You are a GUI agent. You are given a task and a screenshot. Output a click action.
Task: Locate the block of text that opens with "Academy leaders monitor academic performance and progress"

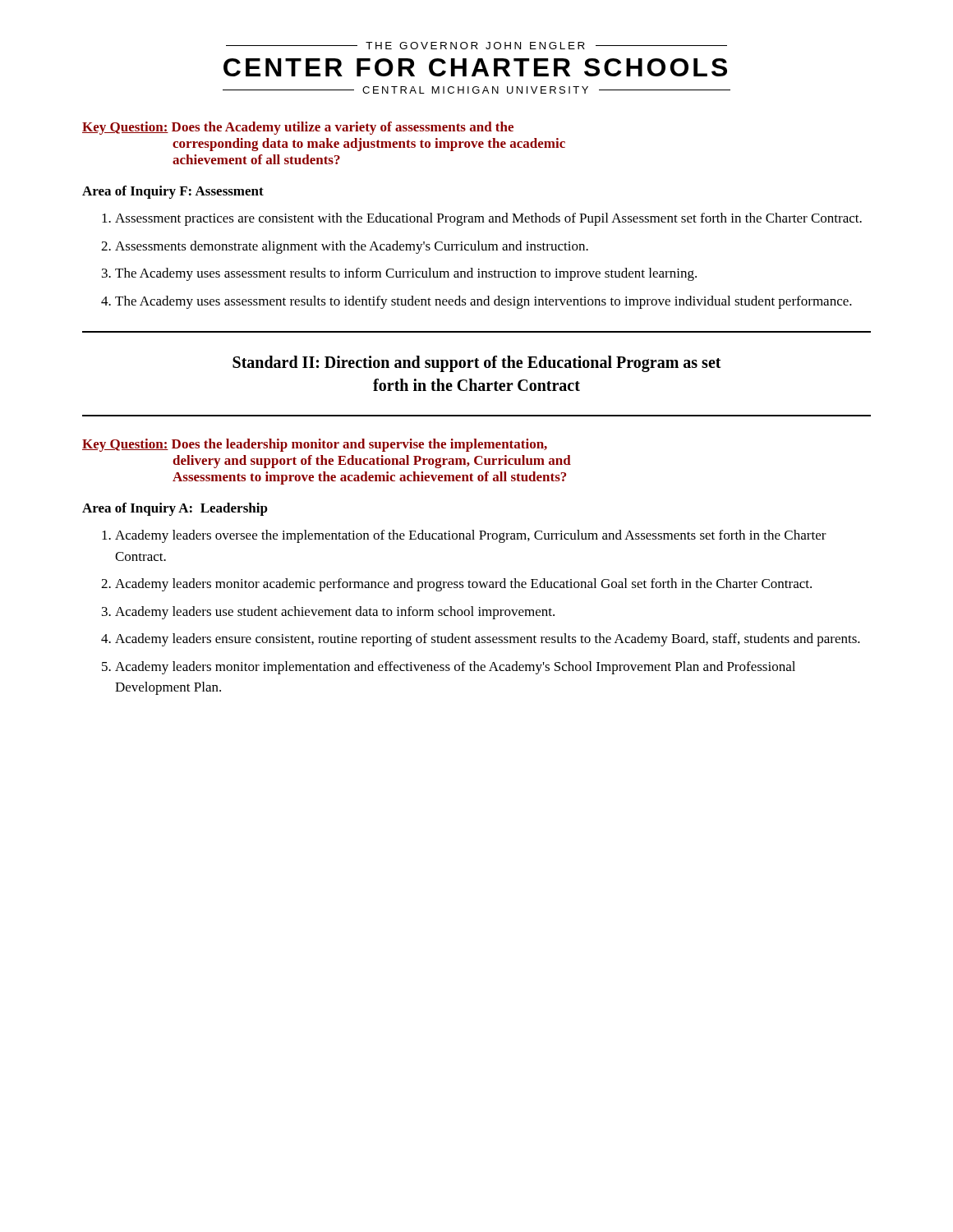click(464, 584)
